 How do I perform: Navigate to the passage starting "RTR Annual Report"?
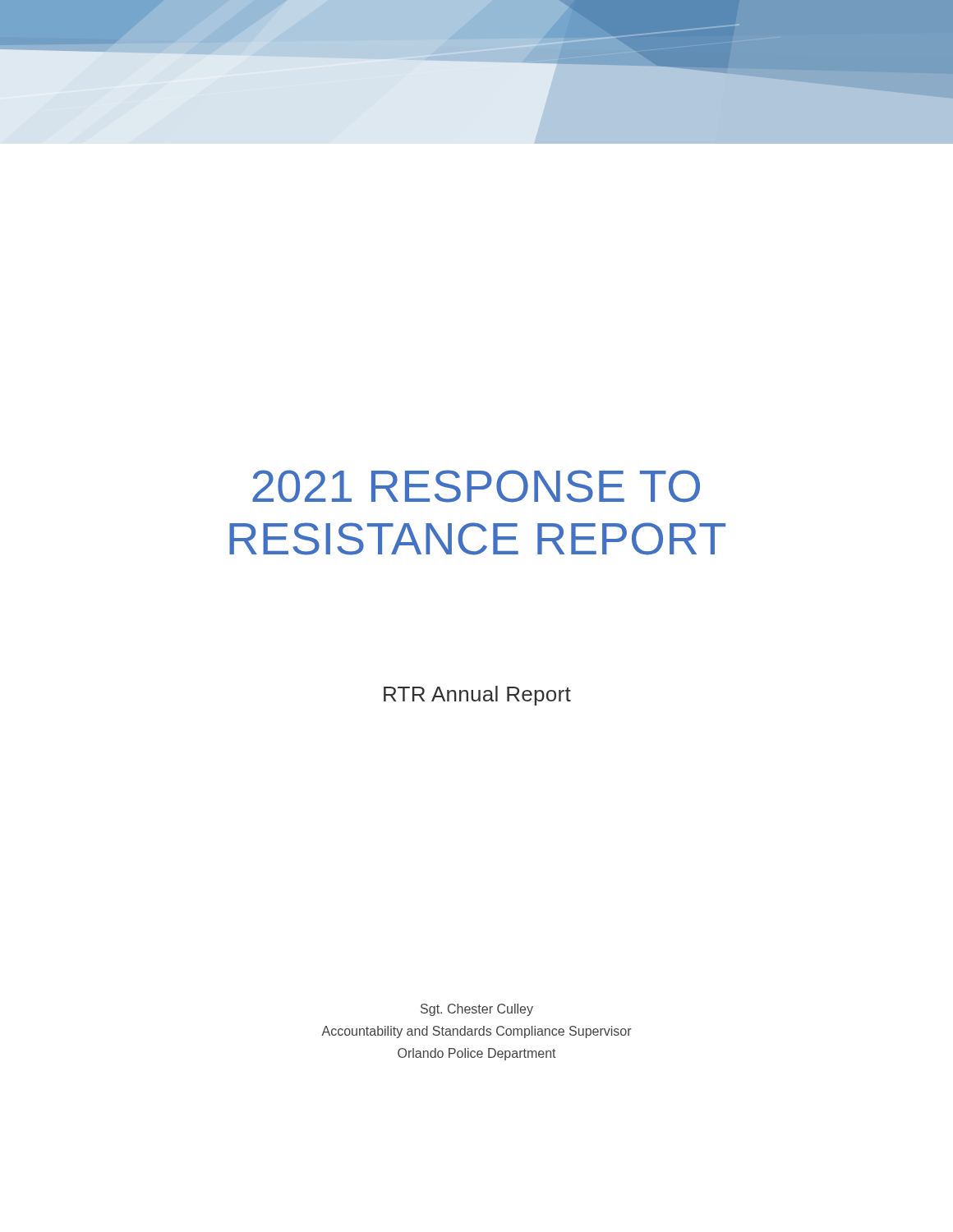pos(476,694)
